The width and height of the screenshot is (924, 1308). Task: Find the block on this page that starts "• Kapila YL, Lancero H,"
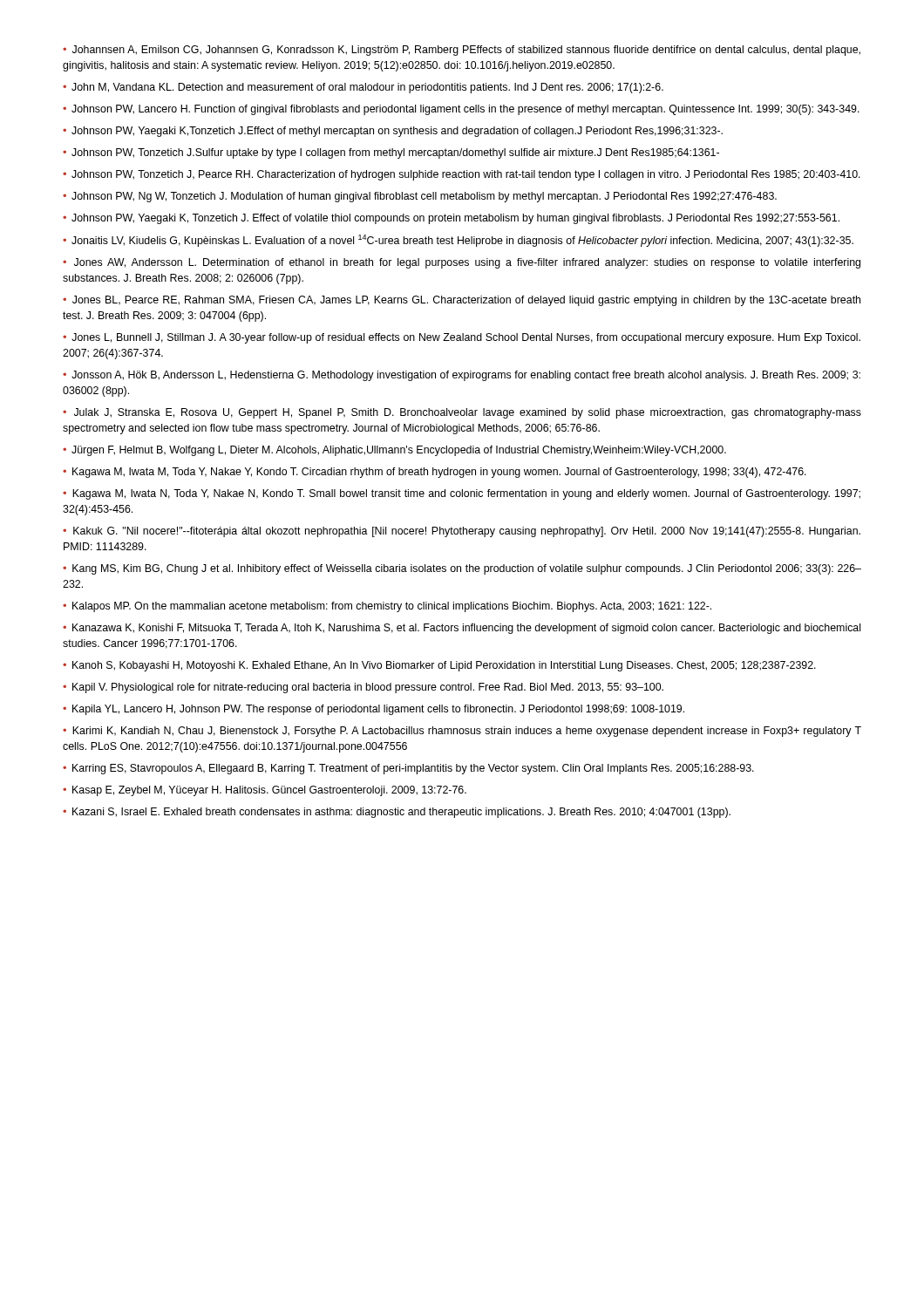coord(374,708)
